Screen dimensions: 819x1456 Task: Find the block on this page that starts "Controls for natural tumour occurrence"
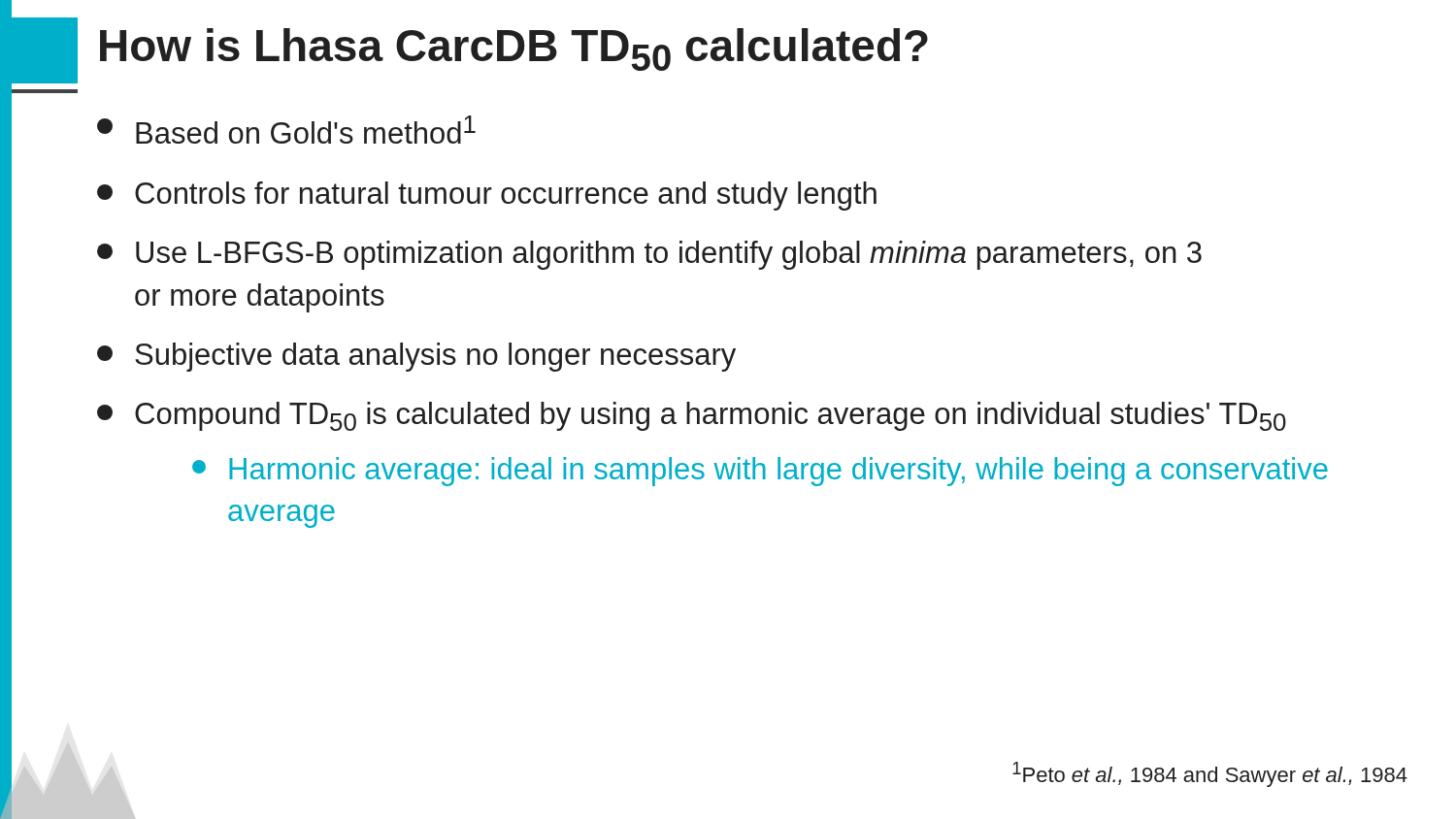752,194
